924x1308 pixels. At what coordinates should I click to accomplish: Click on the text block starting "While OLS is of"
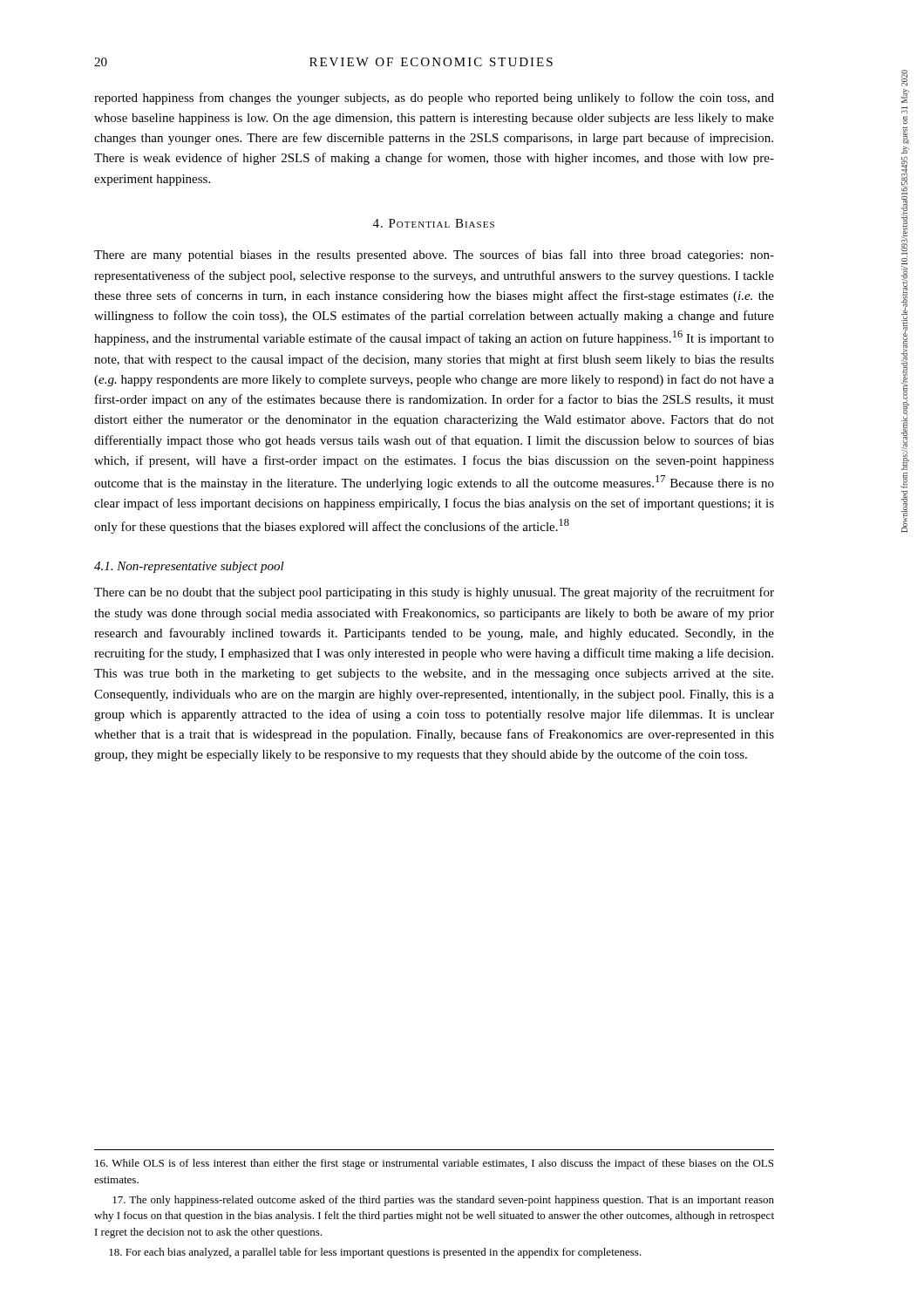click(434, 1171)
